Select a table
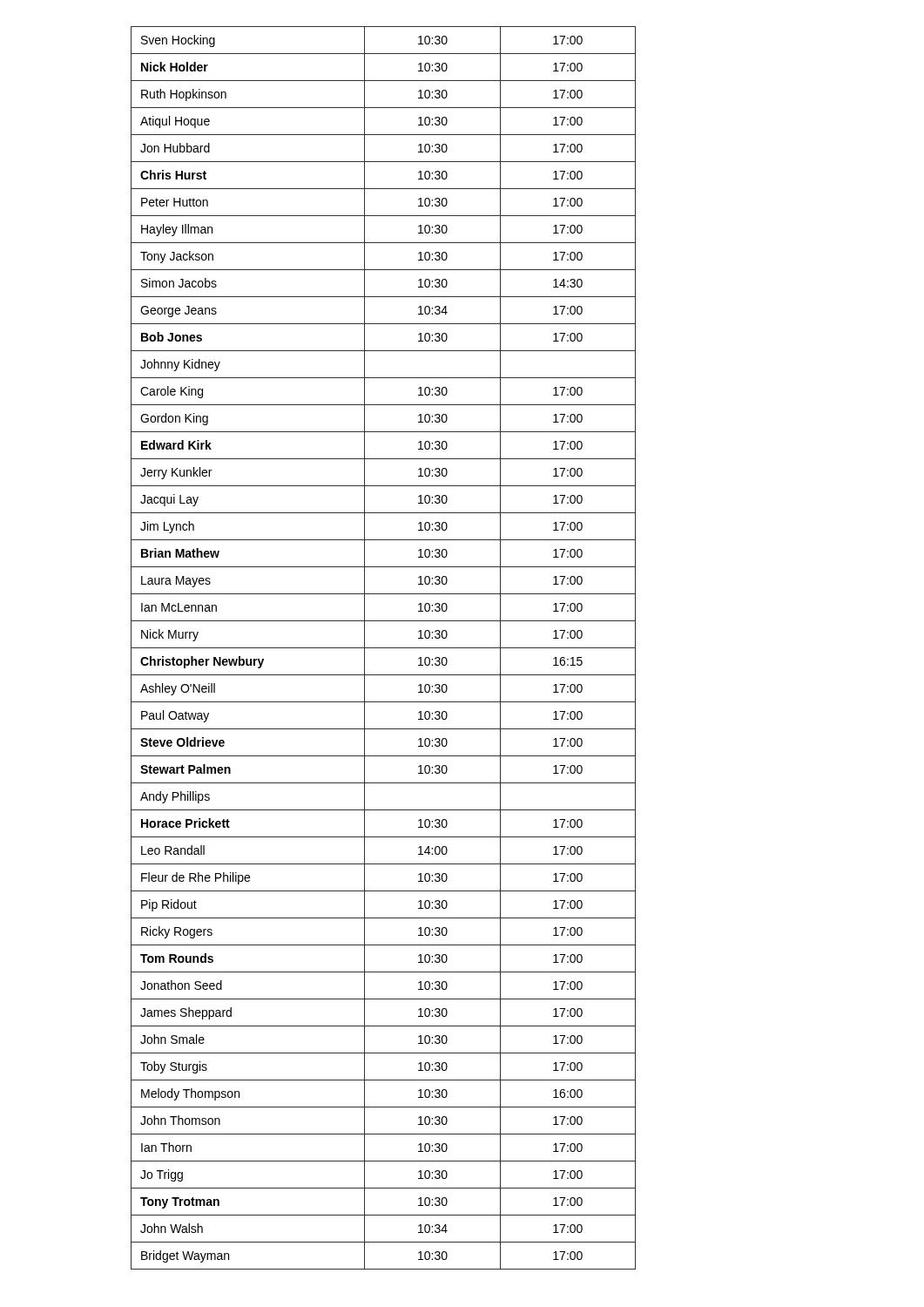This screenshot has height=1307, width=924. click(x=383, y=648)
